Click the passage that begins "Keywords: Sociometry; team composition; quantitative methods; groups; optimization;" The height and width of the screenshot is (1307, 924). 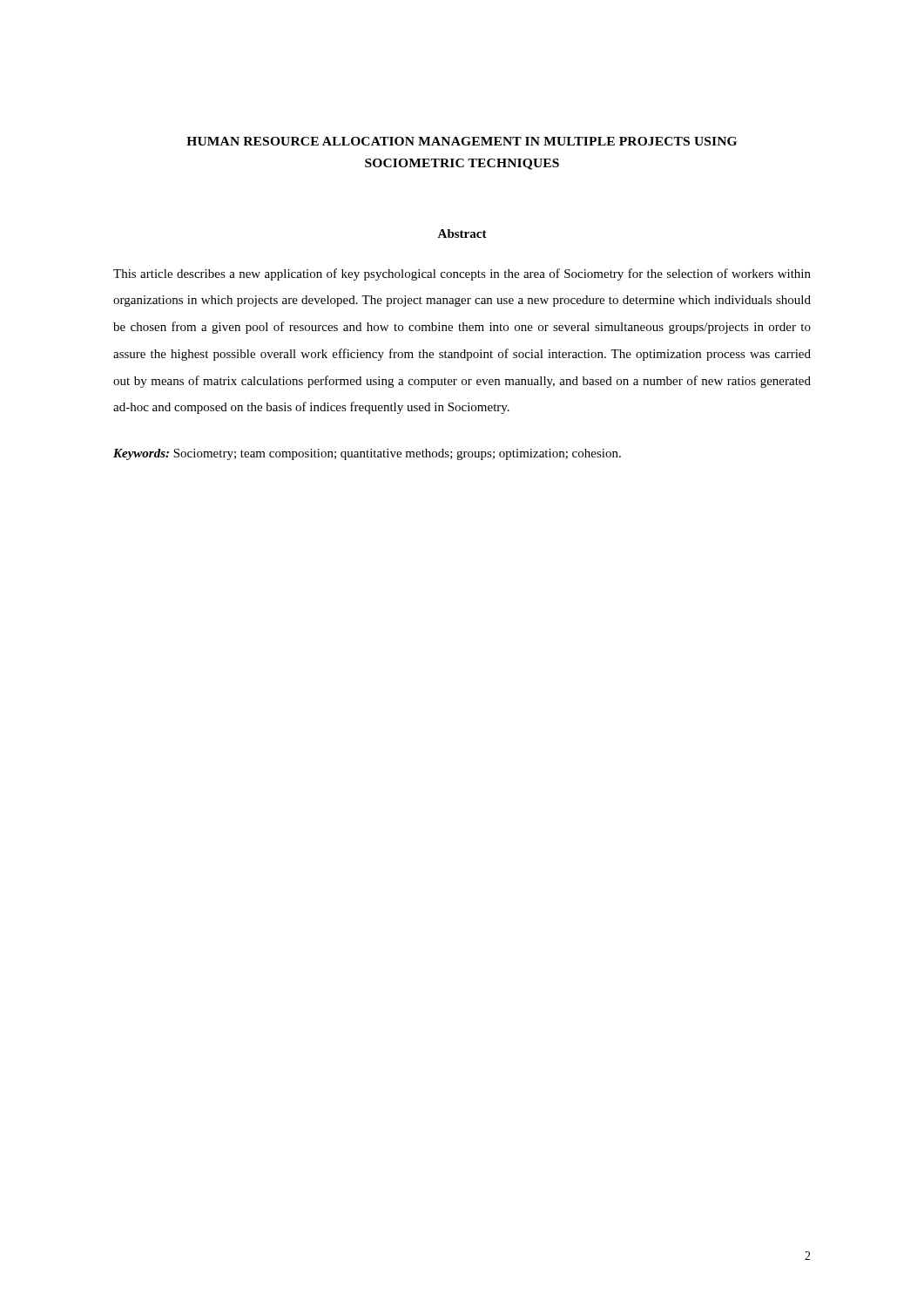[367, 453]
